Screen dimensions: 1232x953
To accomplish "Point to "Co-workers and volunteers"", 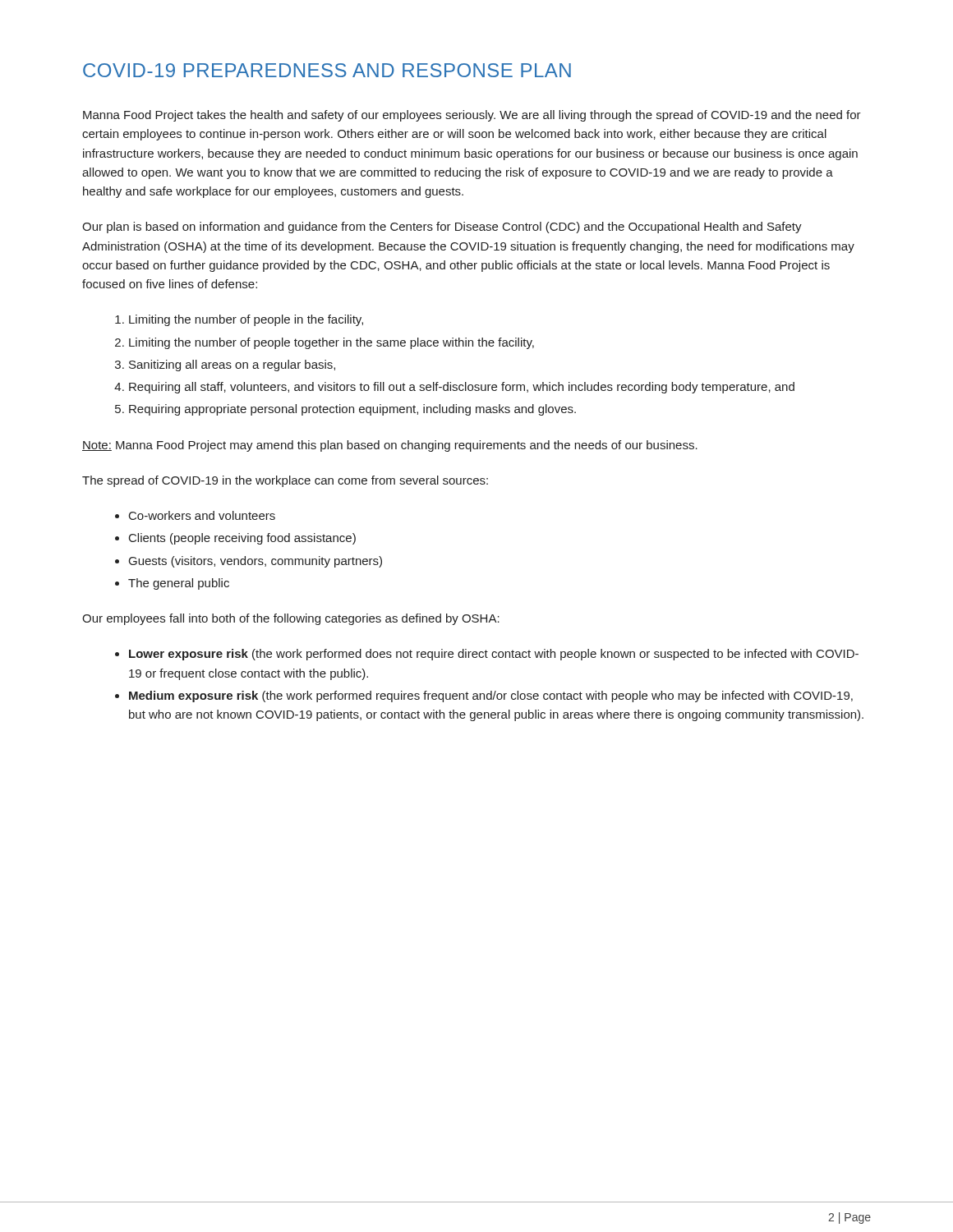I will point(202,515).
